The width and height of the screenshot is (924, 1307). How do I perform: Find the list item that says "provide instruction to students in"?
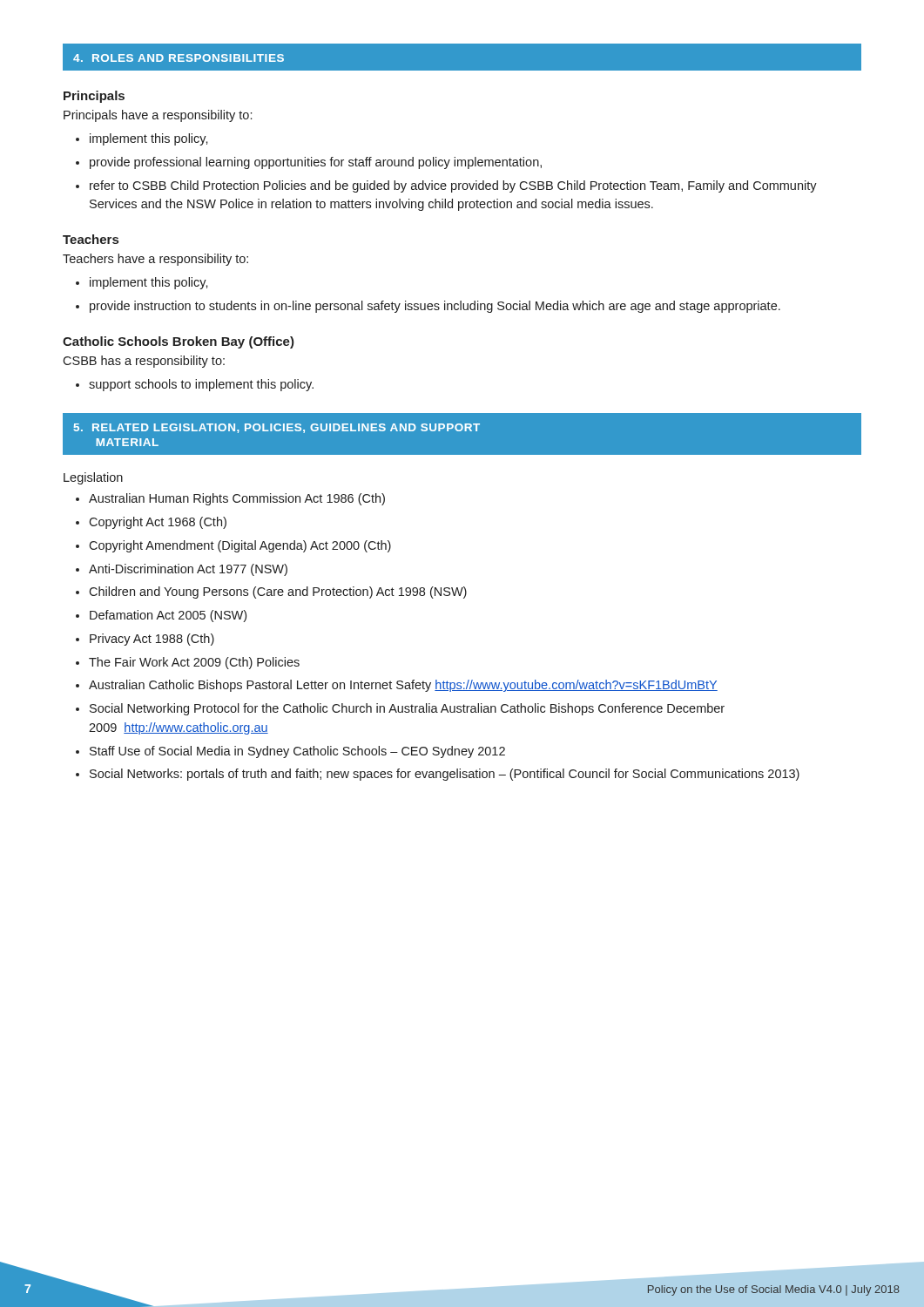pos(435,306)
